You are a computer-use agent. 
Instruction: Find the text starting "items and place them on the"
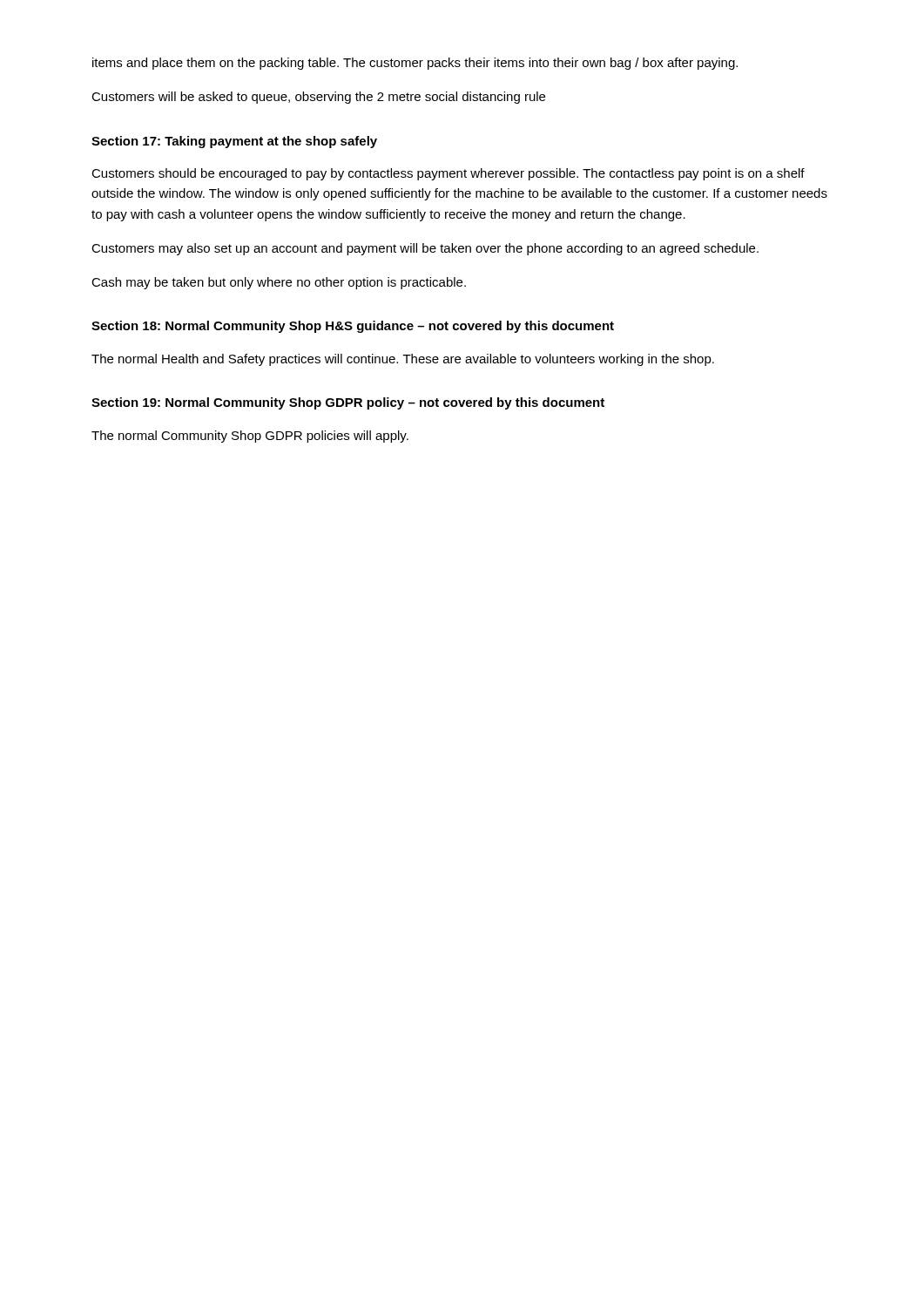click(415, 62)
